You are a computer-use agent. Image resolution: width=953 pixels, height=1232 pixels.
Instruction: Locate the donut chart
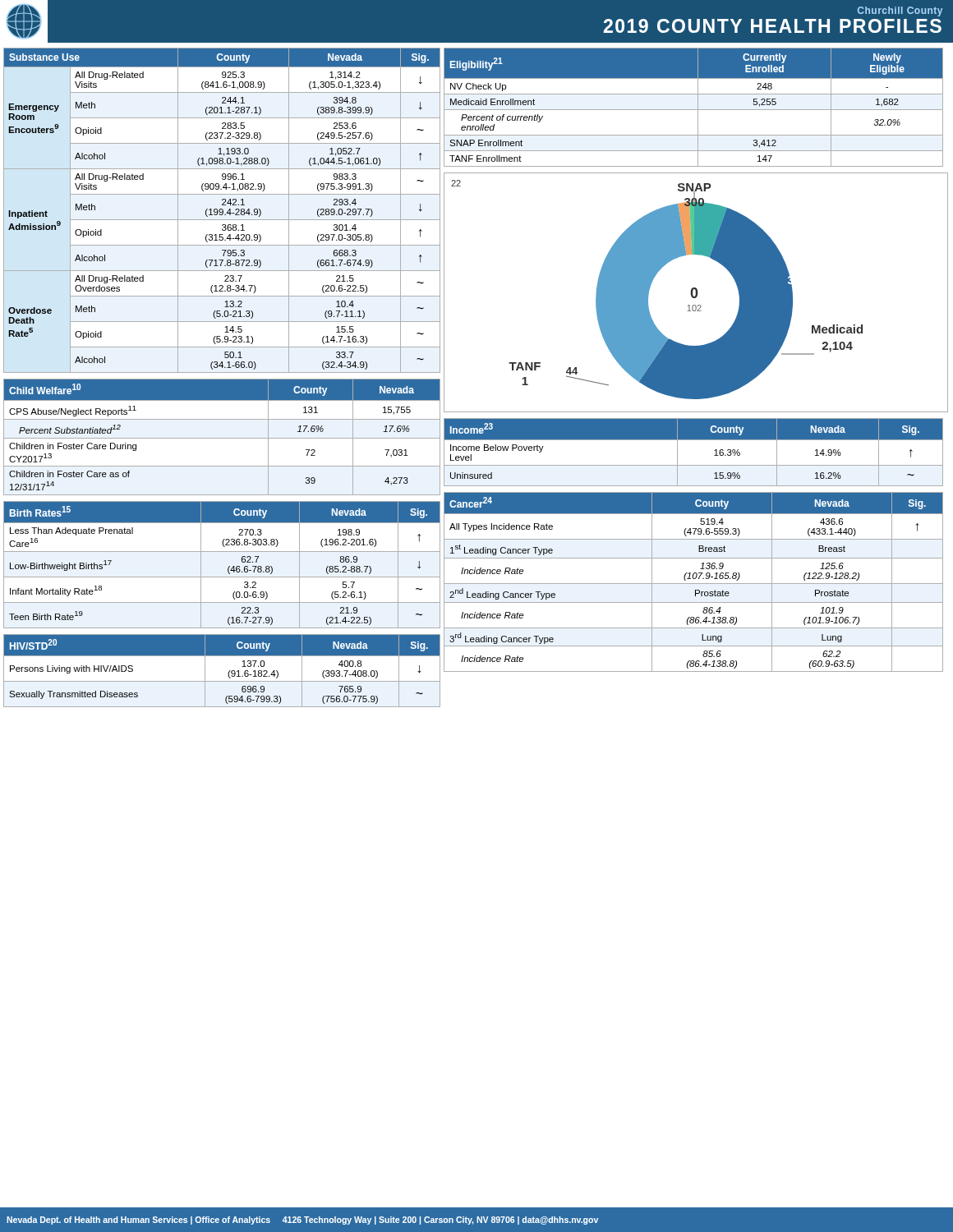pos(696,292)
